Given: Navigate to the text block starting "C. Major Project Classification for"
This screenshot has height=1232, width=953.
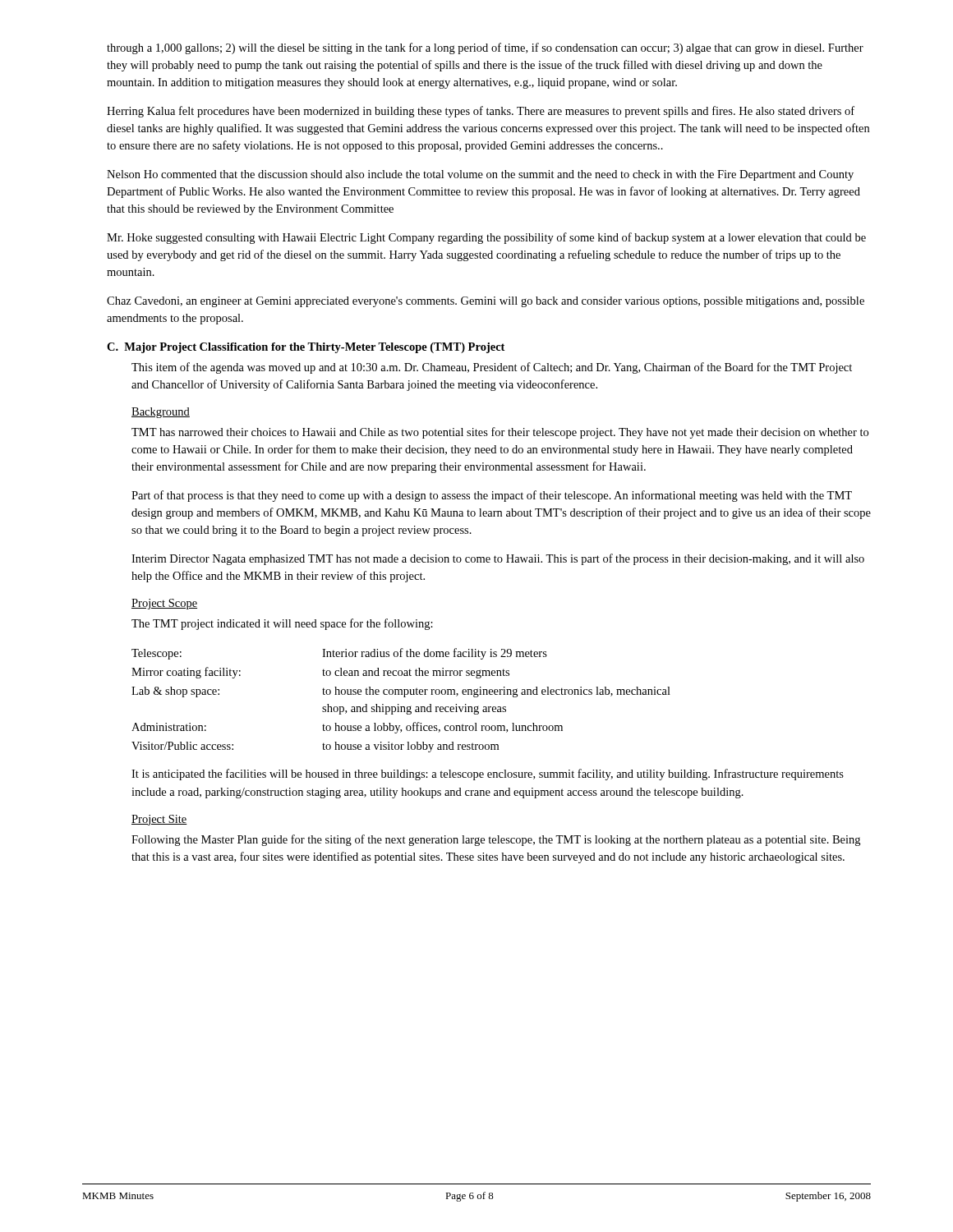Looking at the screenshot, I should 306,347.
